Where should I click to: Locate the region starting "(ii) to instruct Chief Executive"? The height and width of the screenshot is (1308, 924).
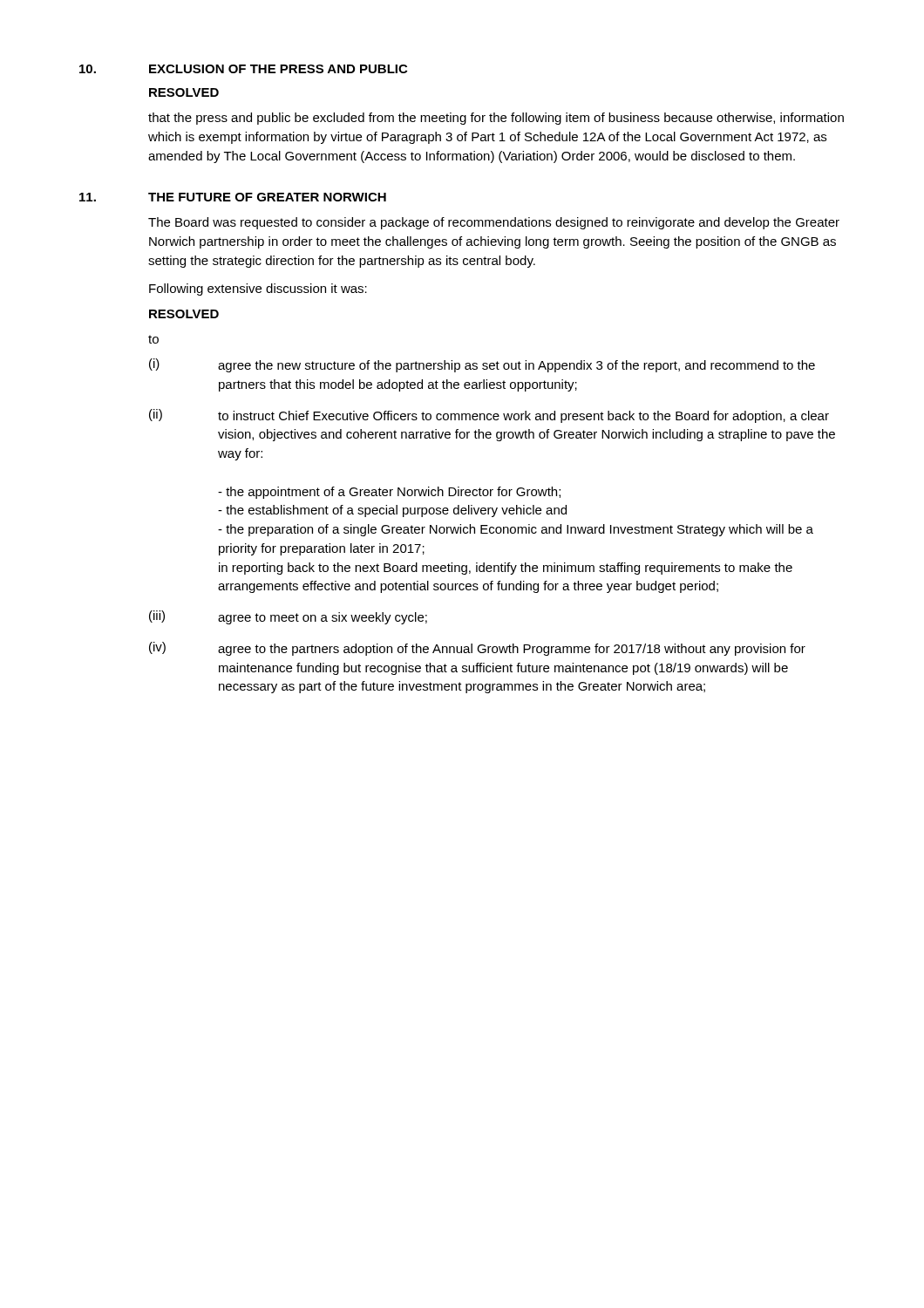point(497,501)
